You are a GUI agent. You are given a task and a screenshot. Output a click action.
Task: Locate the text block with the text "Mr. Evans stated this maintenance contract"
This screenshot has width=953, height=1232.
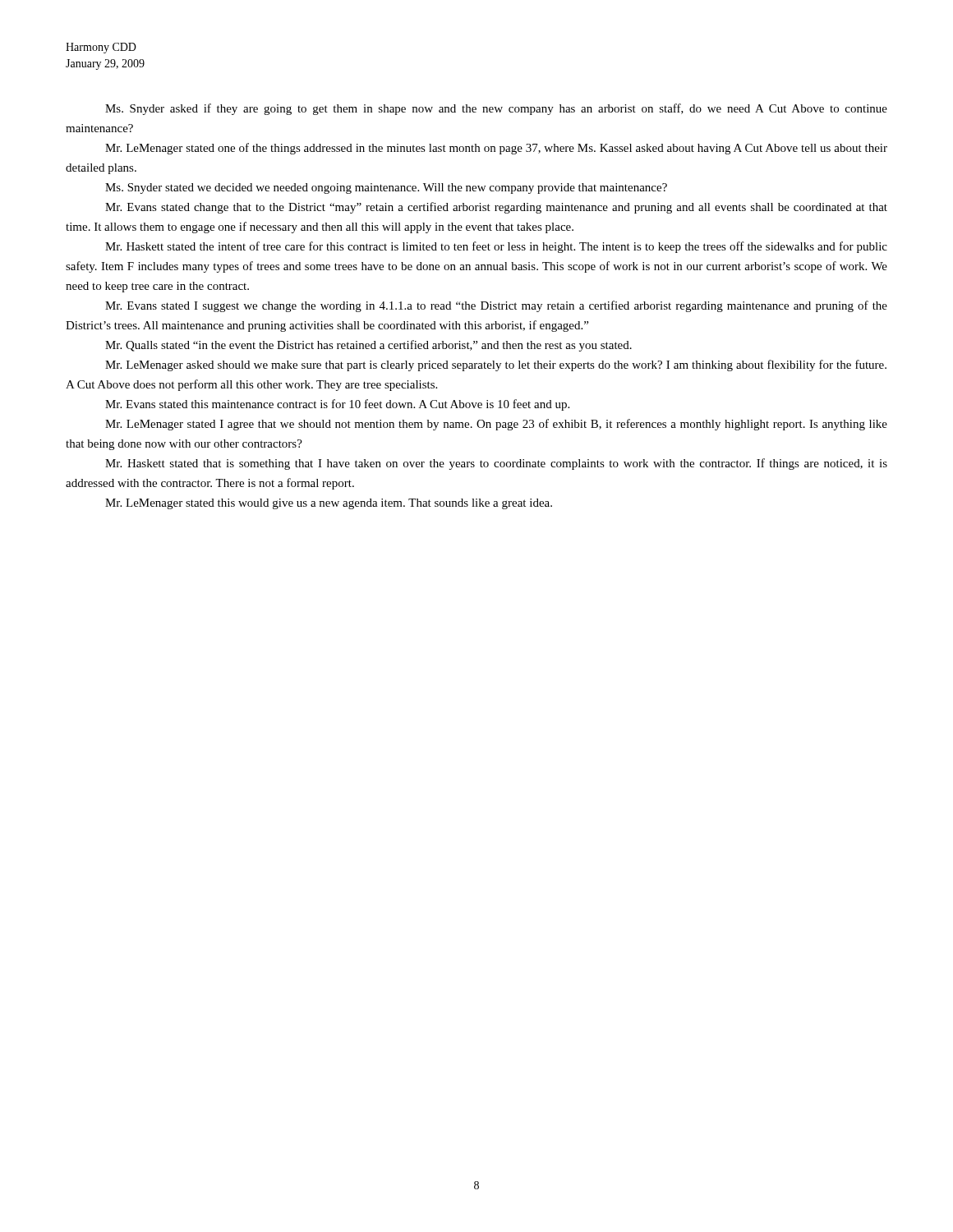pyautogui.click(x=476, y=404)
